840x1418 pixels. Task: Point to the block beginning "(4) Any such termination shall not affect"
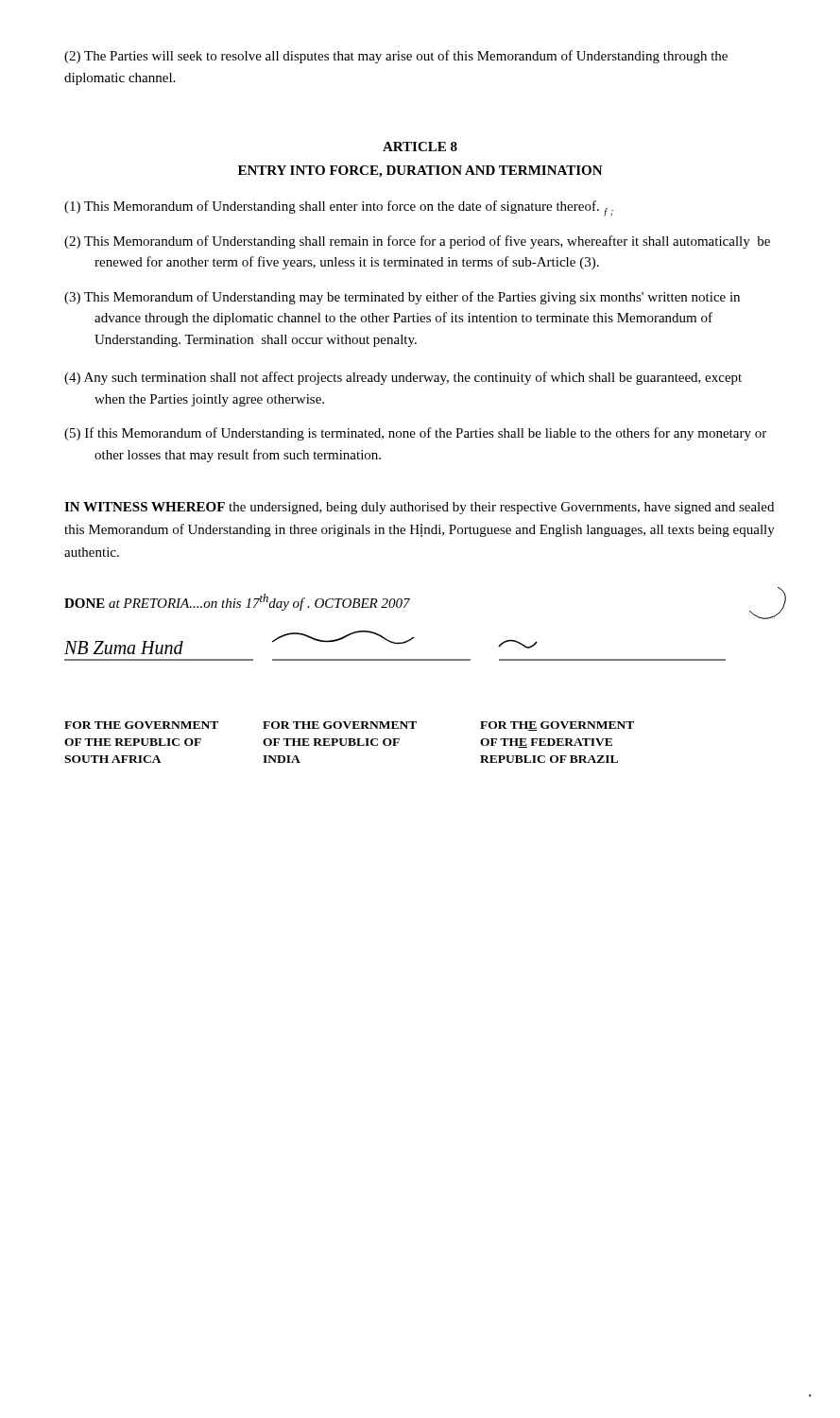(x=403, y=388)
